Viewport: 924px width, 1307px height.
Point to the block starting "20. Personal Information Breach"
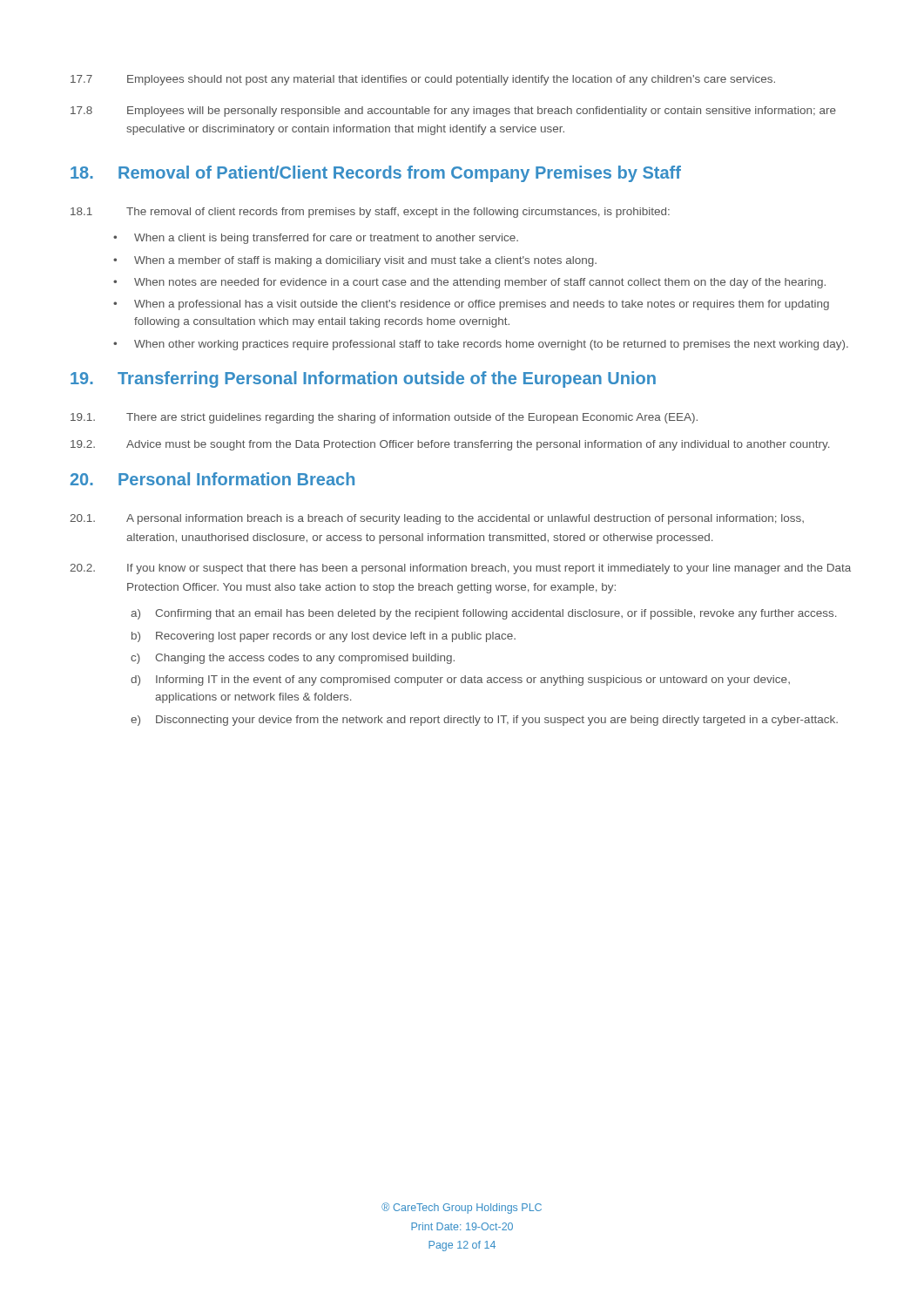click(213, 480)
